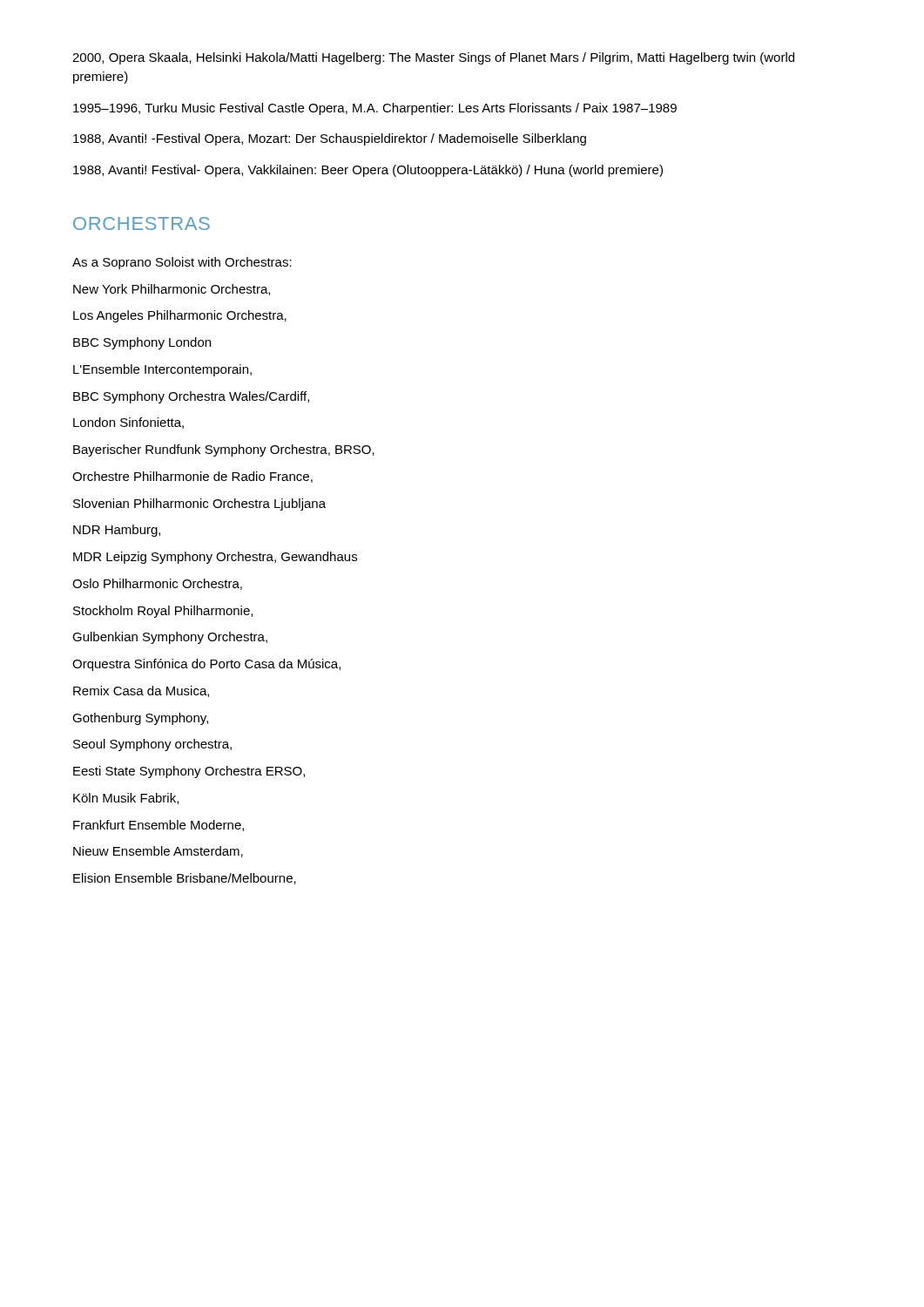Select the text starting "BBC Symphony Orchestra Wales/Cardiff,"

coord(191,396)
